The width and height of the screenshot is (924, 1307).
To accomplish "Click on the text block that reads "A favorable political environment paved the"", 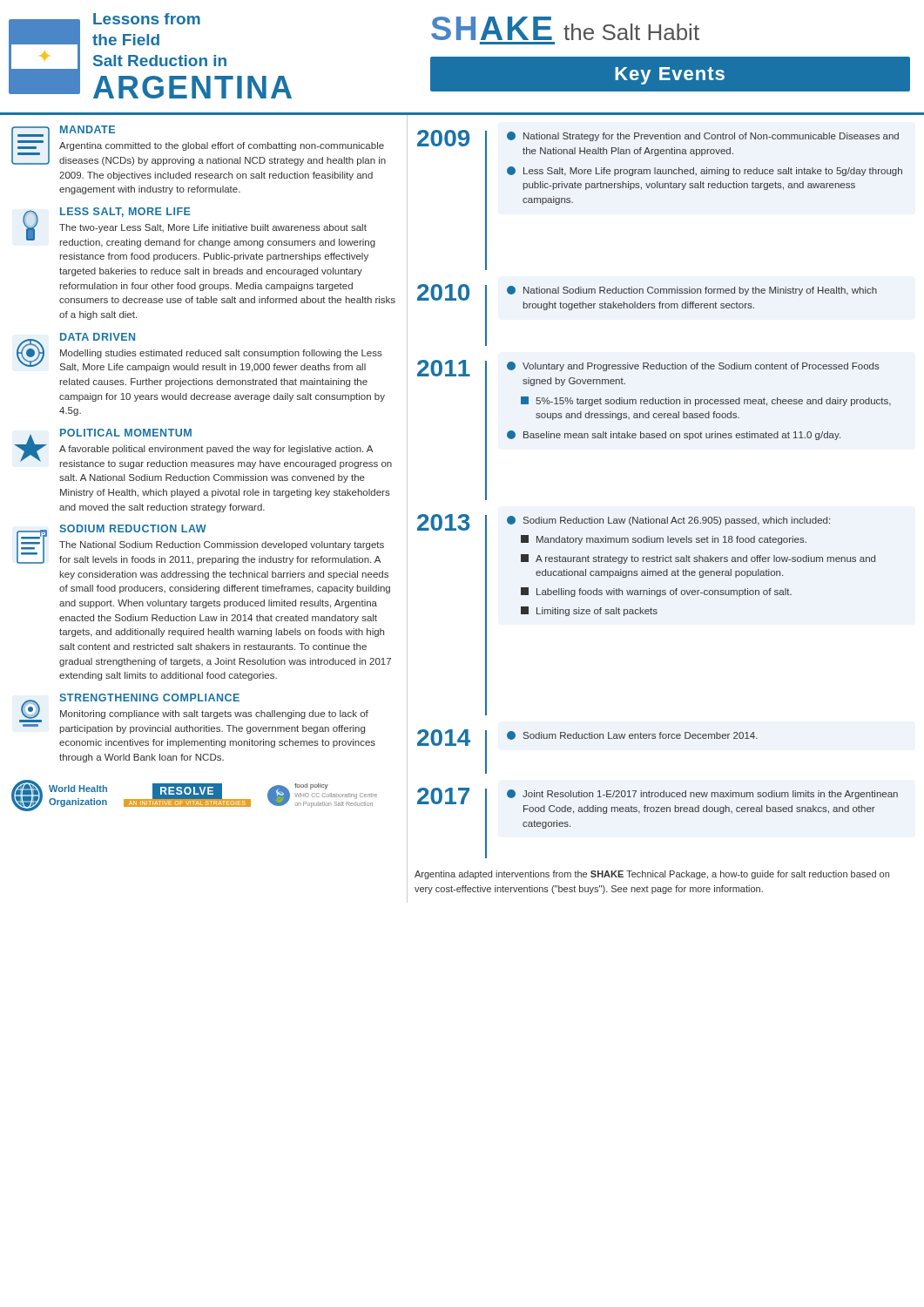I will (x=226, y=478).
